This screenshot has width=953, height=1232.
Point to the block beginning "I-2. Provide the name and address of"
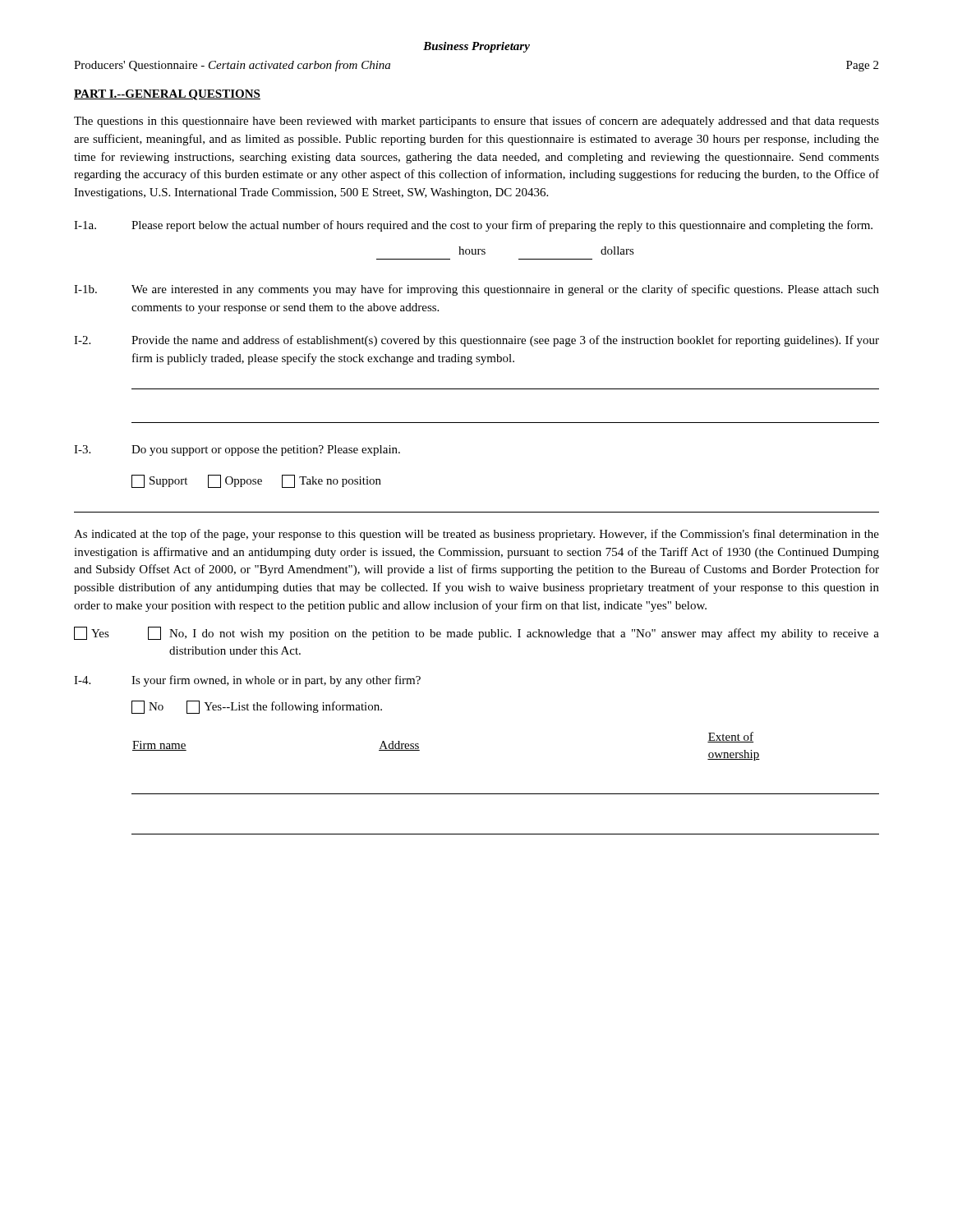pos(476,380)
